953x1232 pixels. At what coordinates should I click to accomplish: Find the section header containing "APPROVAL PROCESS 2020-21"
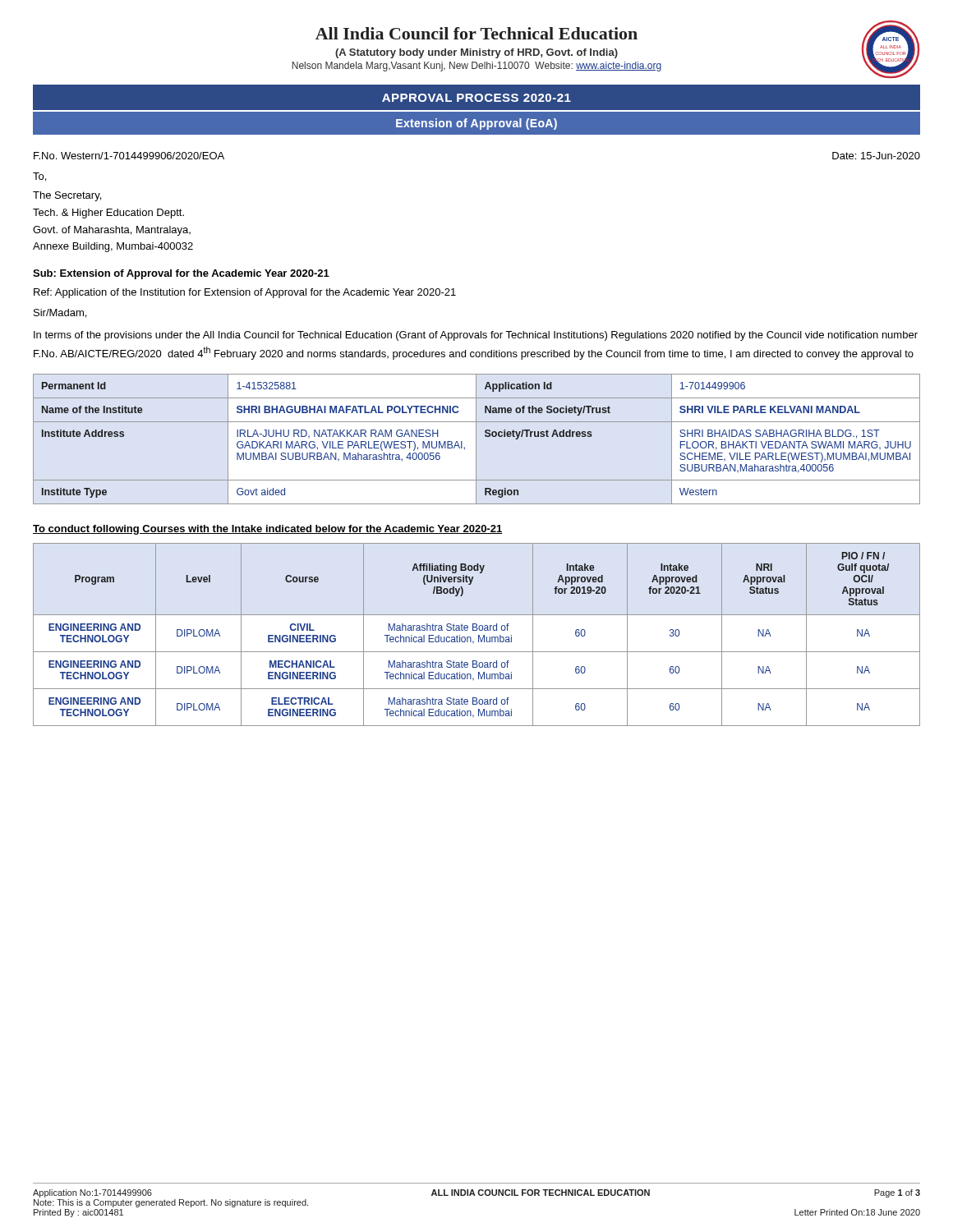coord(476,97)
